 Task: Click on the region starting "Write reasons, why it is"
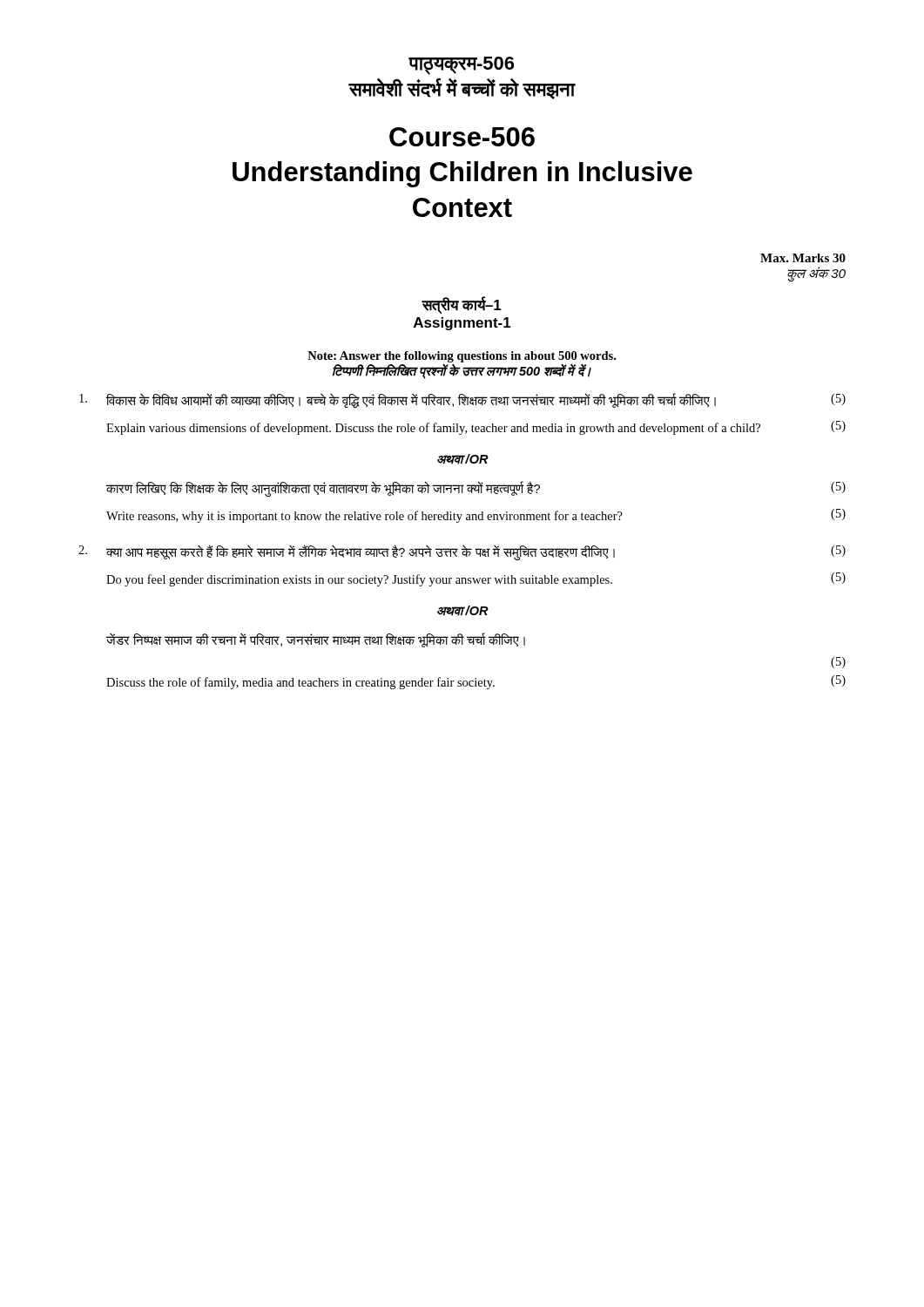[x=476, y=517]
